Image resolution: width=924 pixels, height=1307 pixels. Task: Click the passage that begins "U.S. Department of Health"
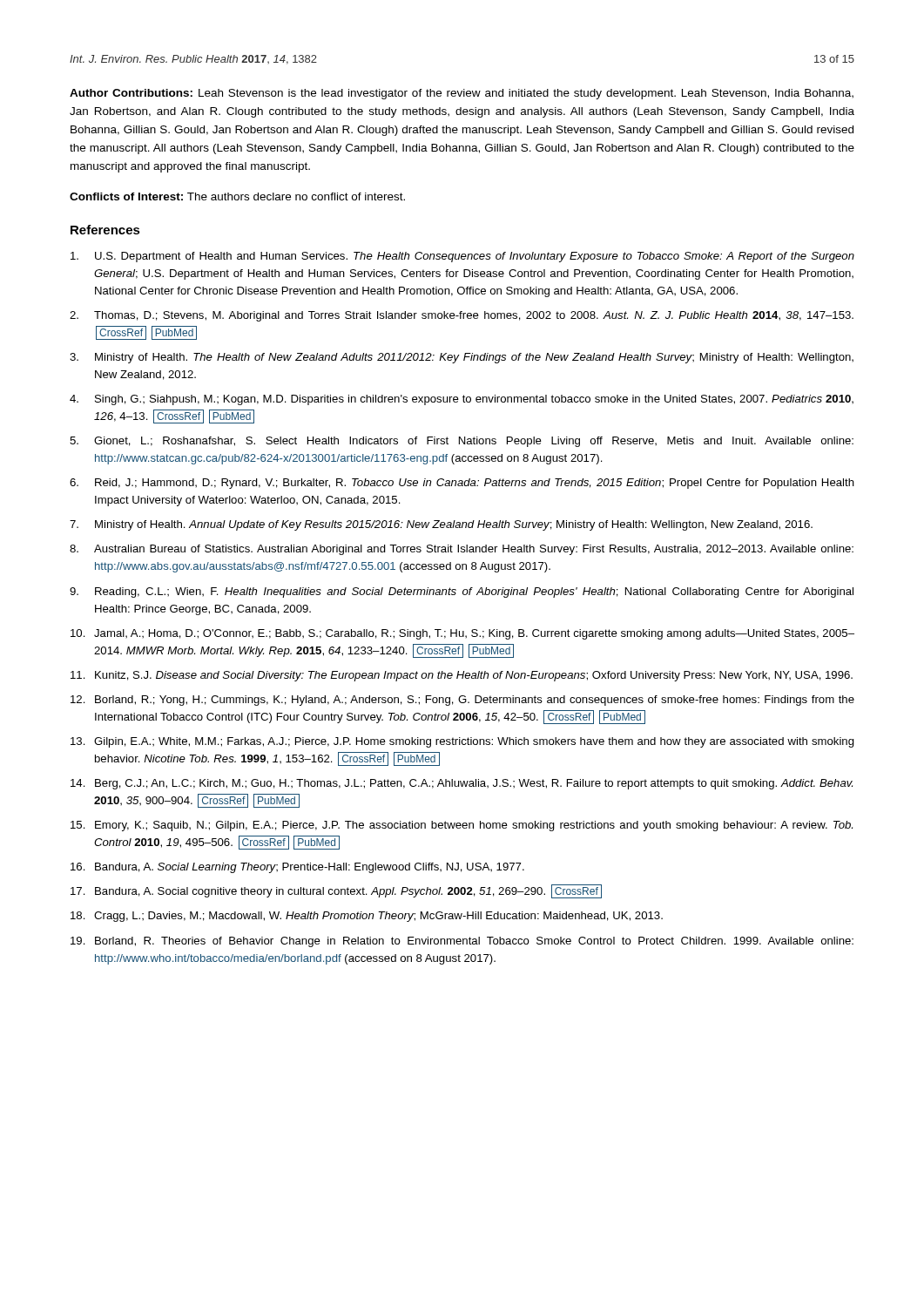pyautogui.click(x=462, y=273)
